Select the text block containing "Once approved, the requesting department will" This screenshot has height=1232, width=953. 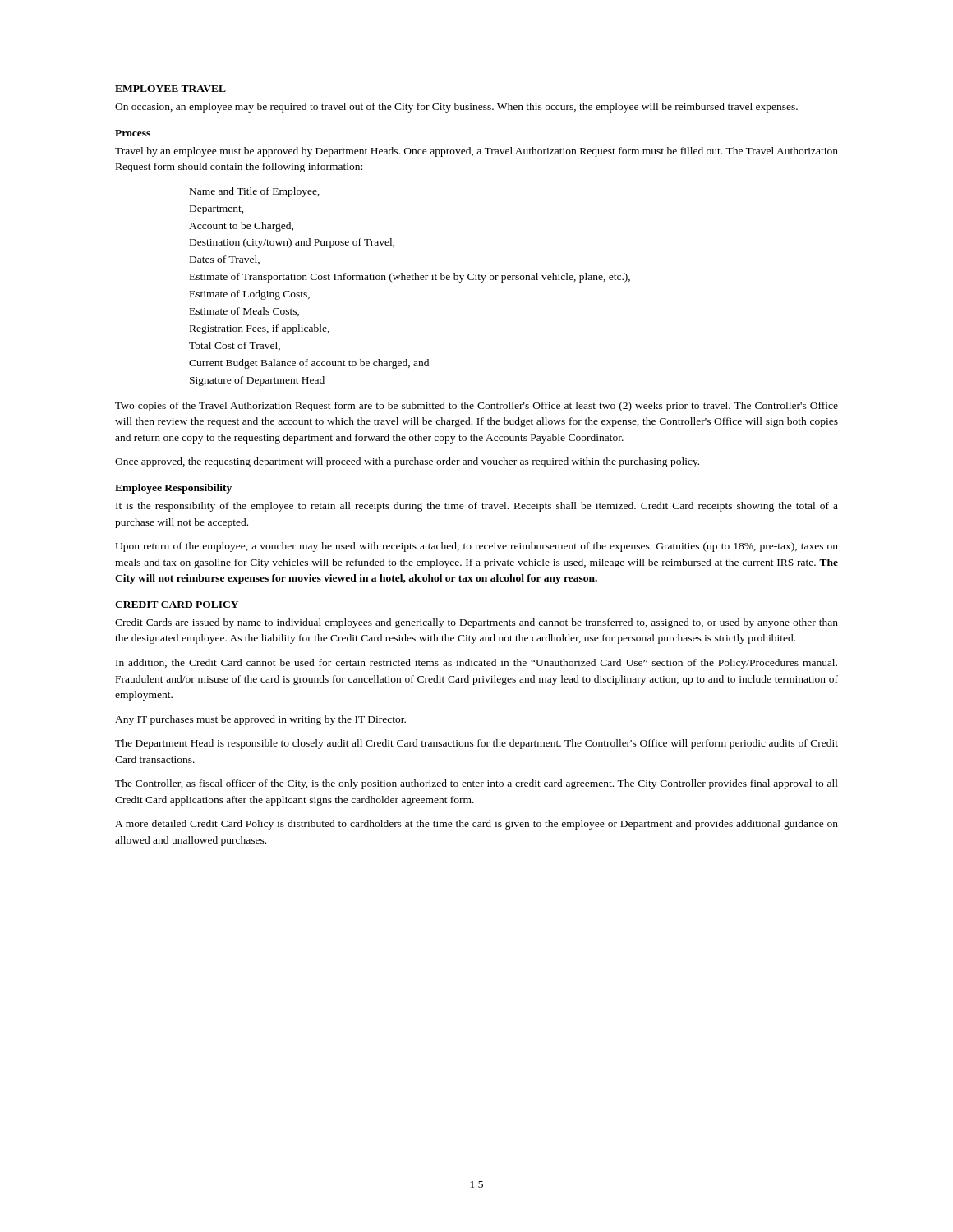(476, 462)
